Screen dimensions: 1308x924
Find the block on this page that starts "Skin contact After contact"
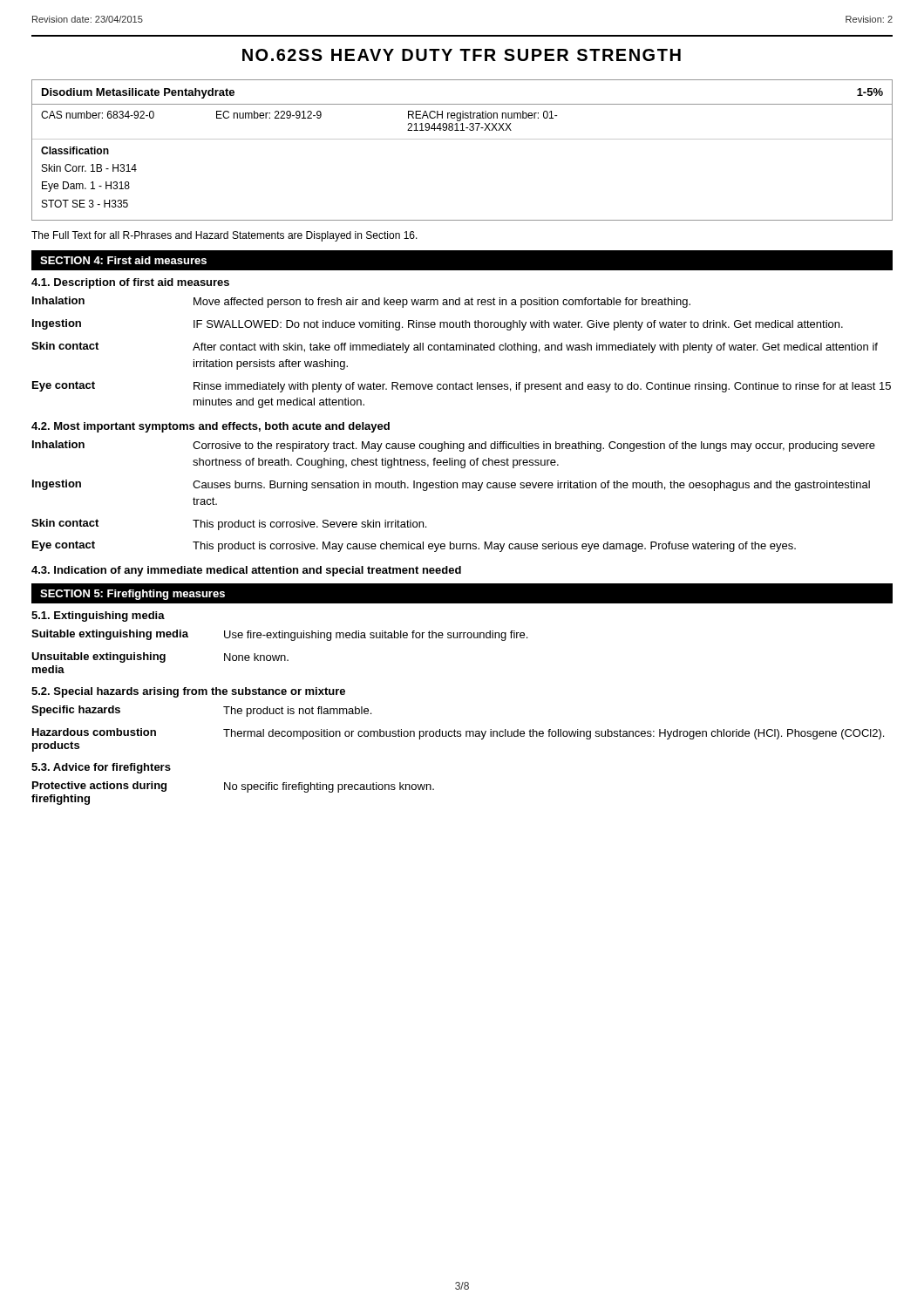click(462, 356)
